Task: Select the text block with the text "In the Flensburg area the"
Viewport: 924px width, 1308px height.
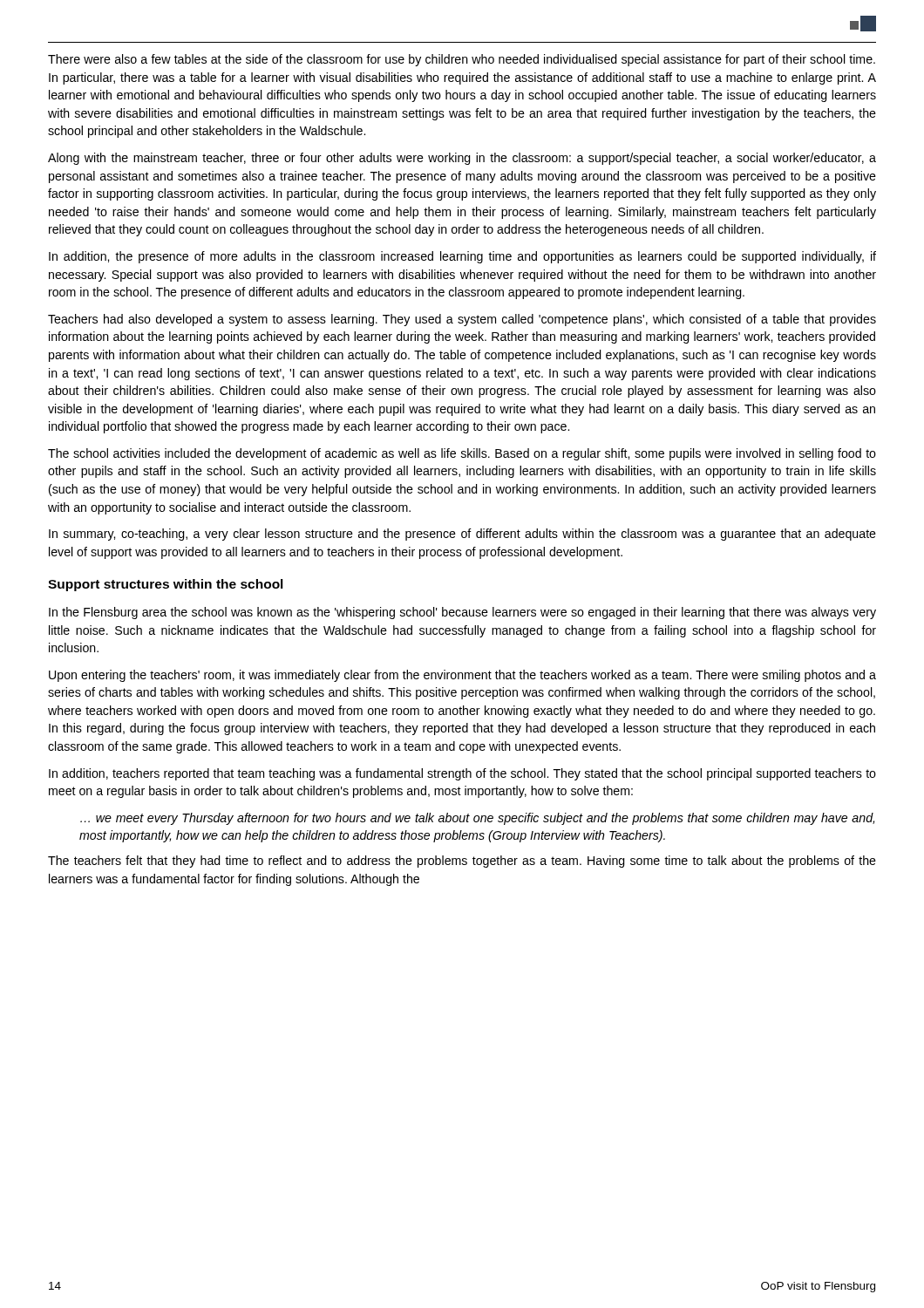Action: click(x=462, y=630)
